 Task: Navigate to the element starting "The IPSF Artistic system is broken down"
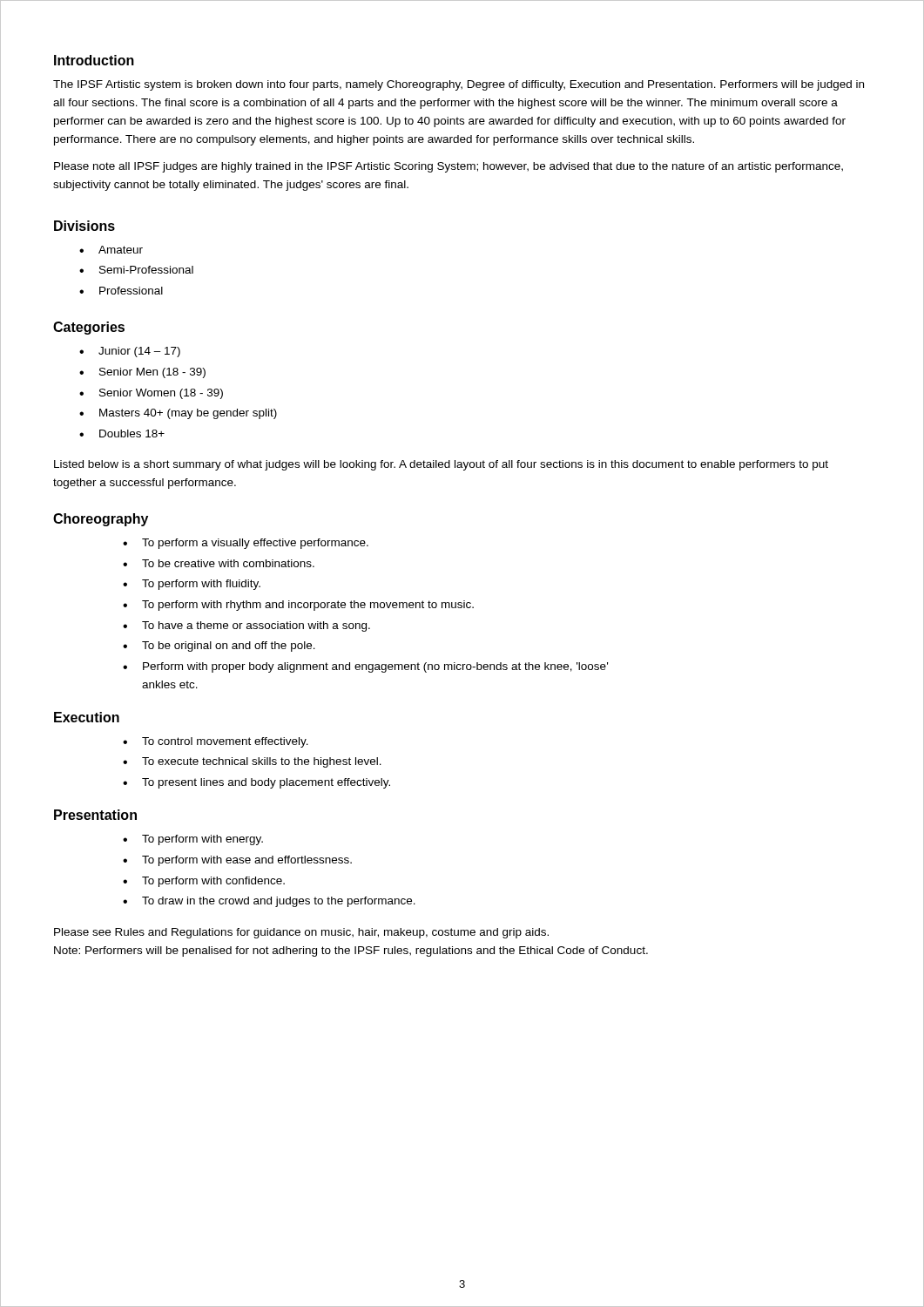coord(459,111)
